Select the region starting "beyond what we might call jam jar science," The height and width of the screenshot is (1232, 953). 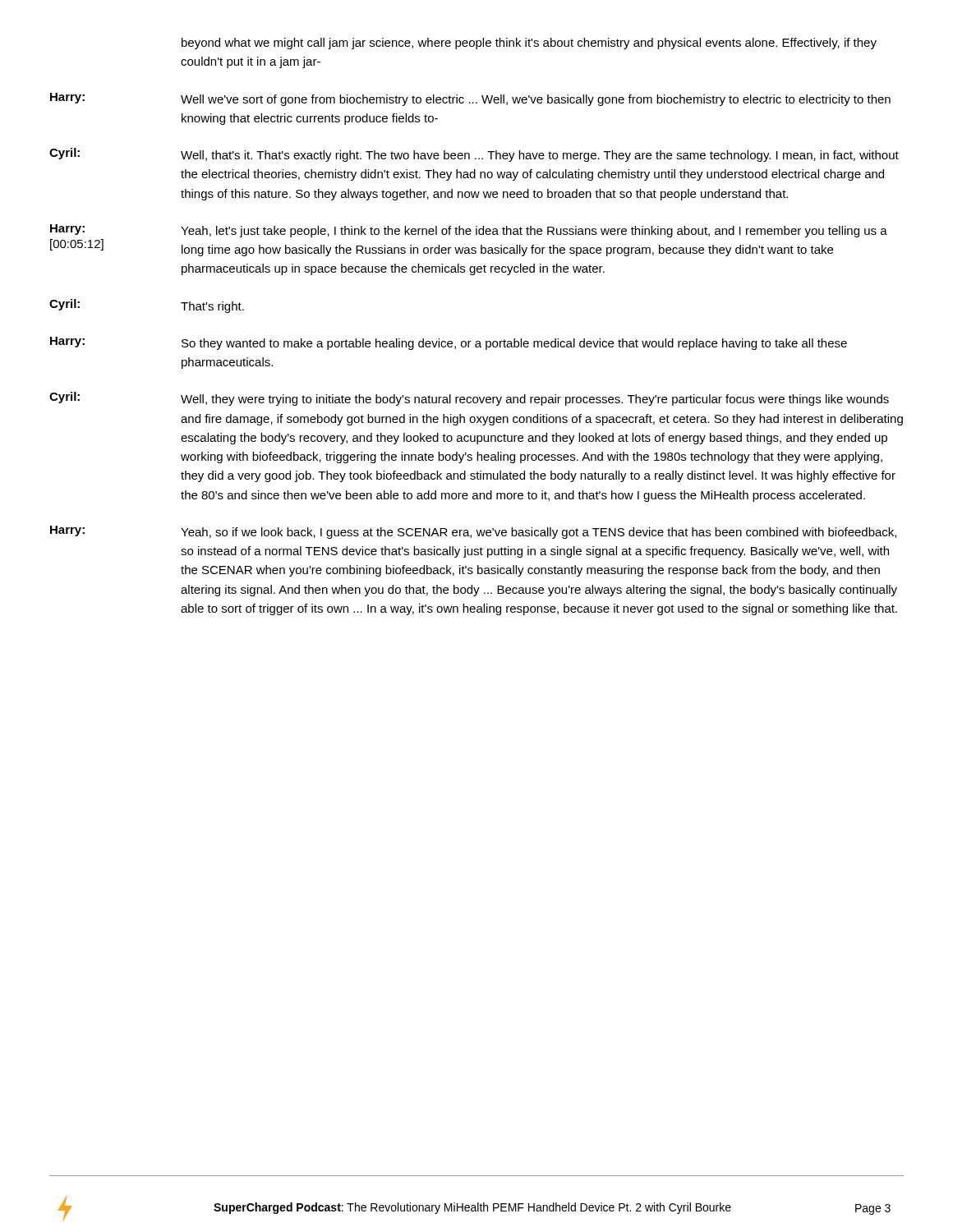pos(542,52)
